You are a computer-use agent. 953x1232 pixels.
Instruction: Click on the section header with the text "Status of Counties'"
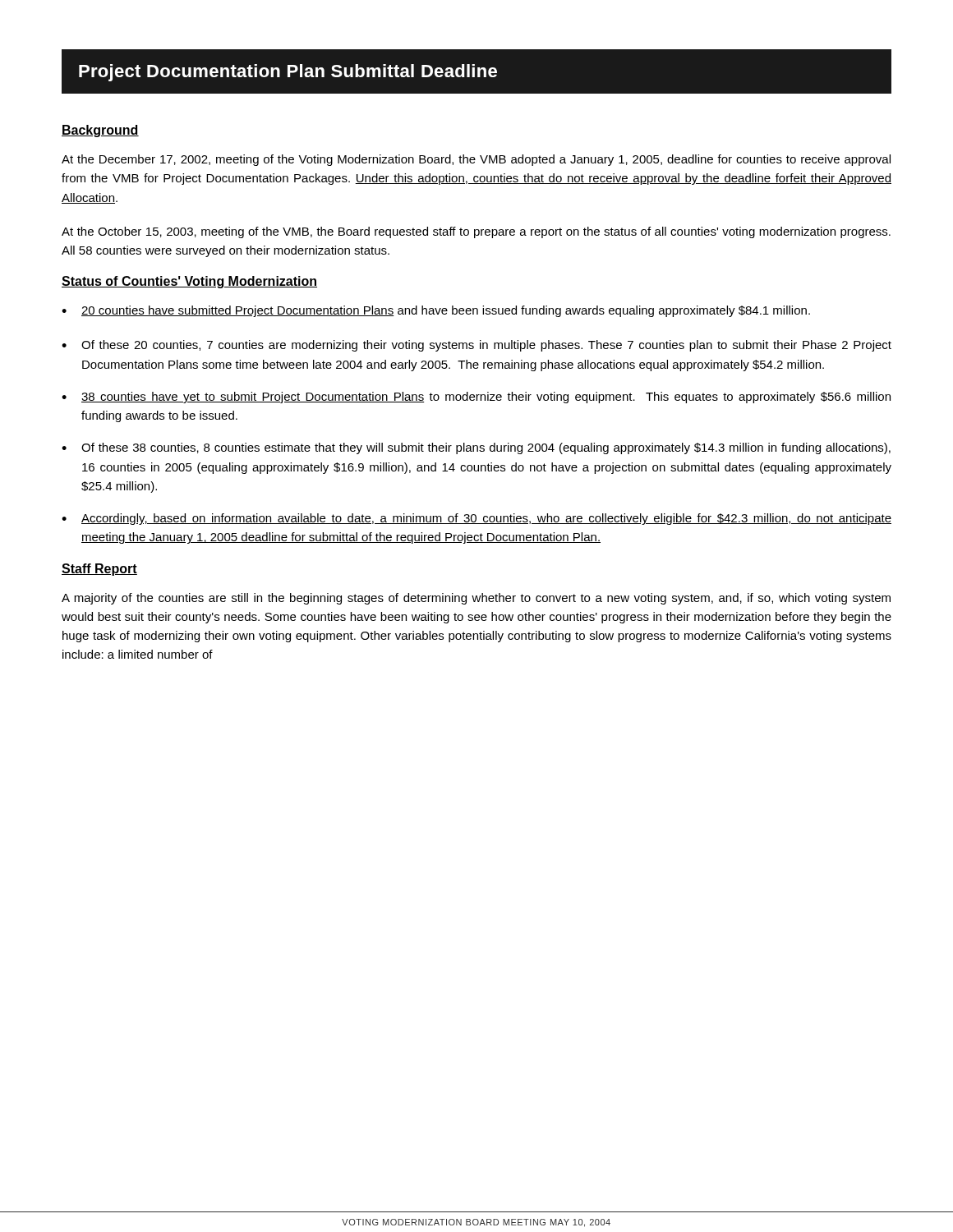pos(189,282)
